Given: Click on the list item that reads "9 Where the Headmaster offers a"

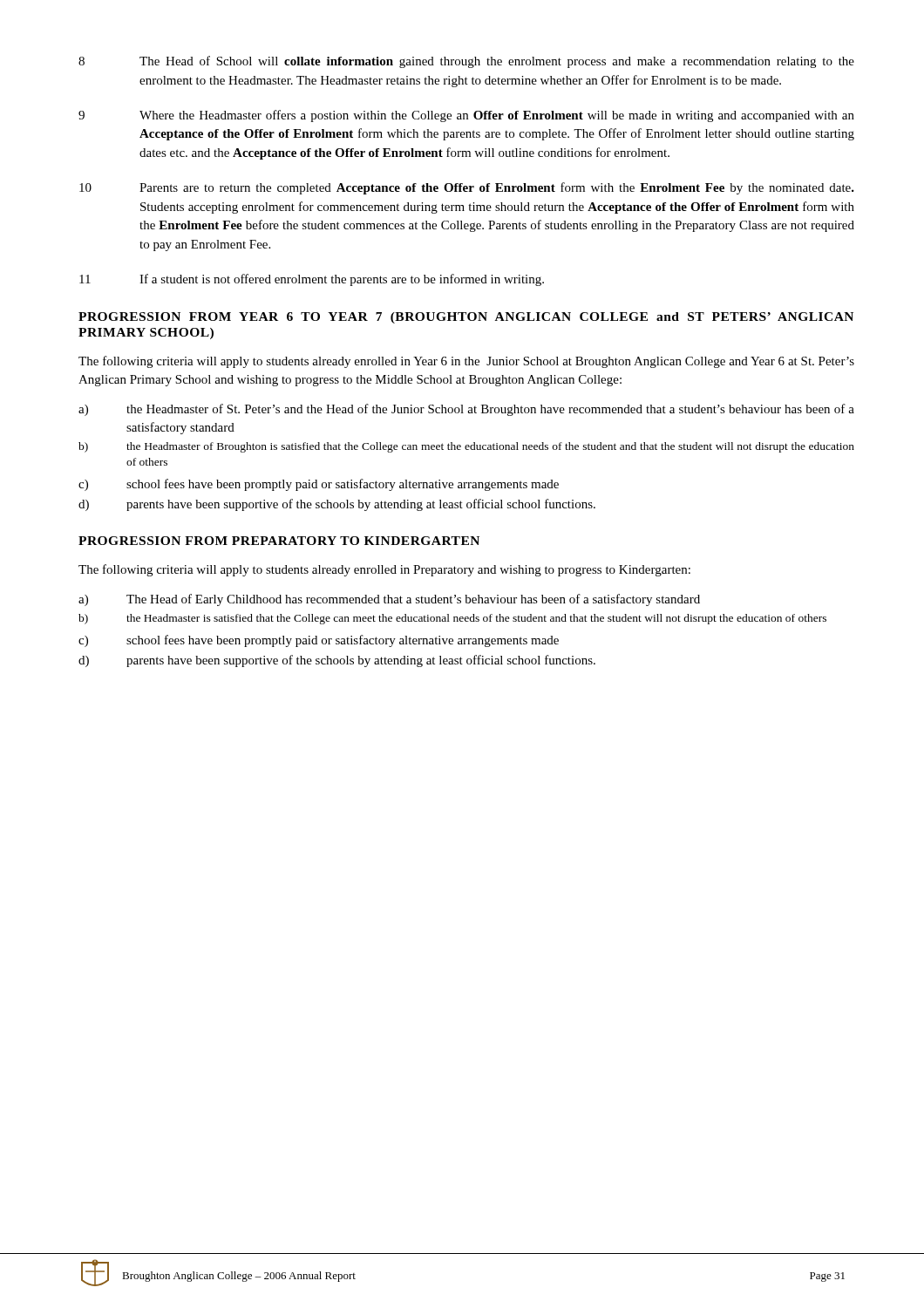Looking at the screenshot, I should coord(466,134).
